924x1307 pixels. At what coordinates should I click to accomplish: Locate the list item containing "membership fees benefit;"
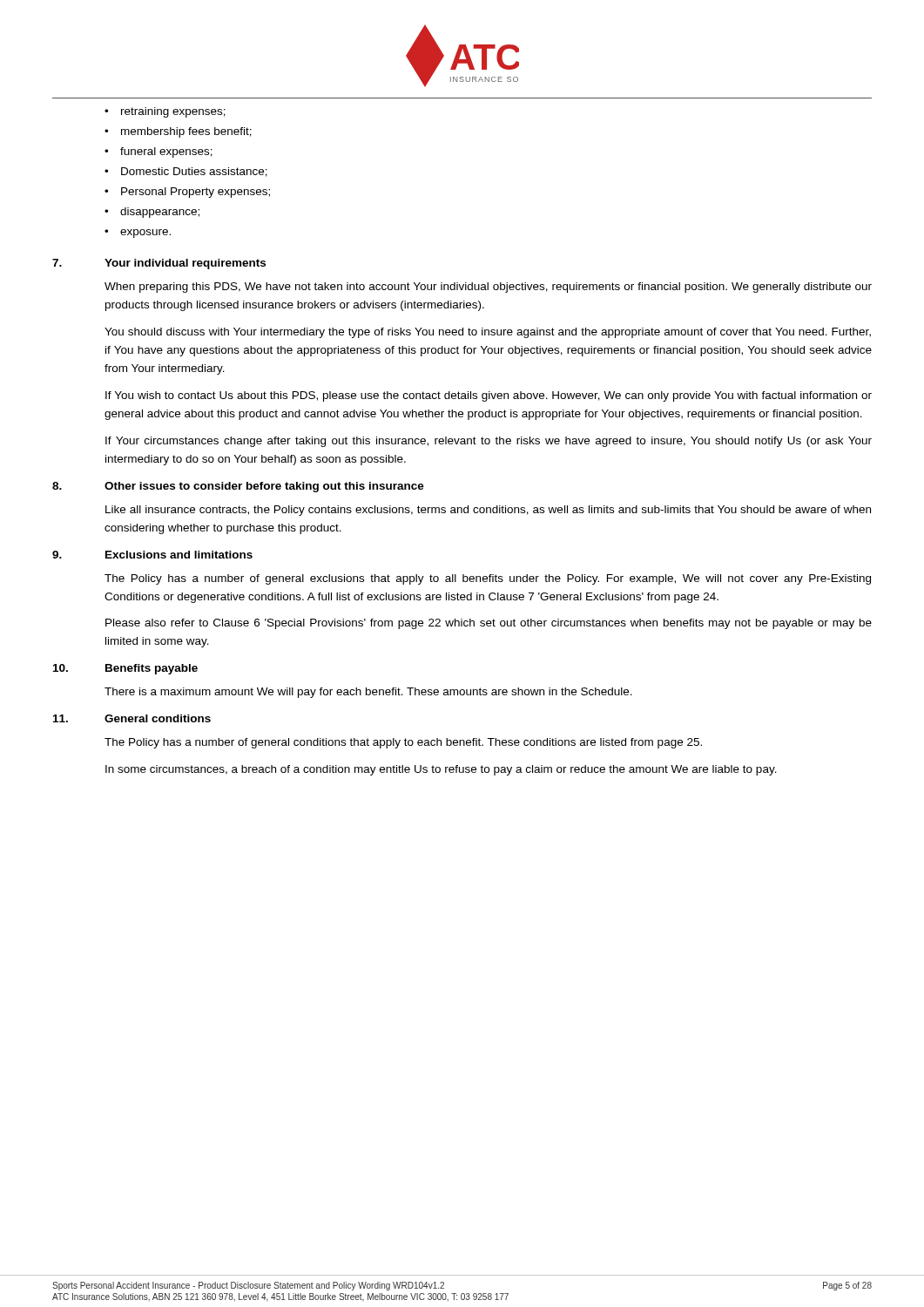(x=186, y=131)
